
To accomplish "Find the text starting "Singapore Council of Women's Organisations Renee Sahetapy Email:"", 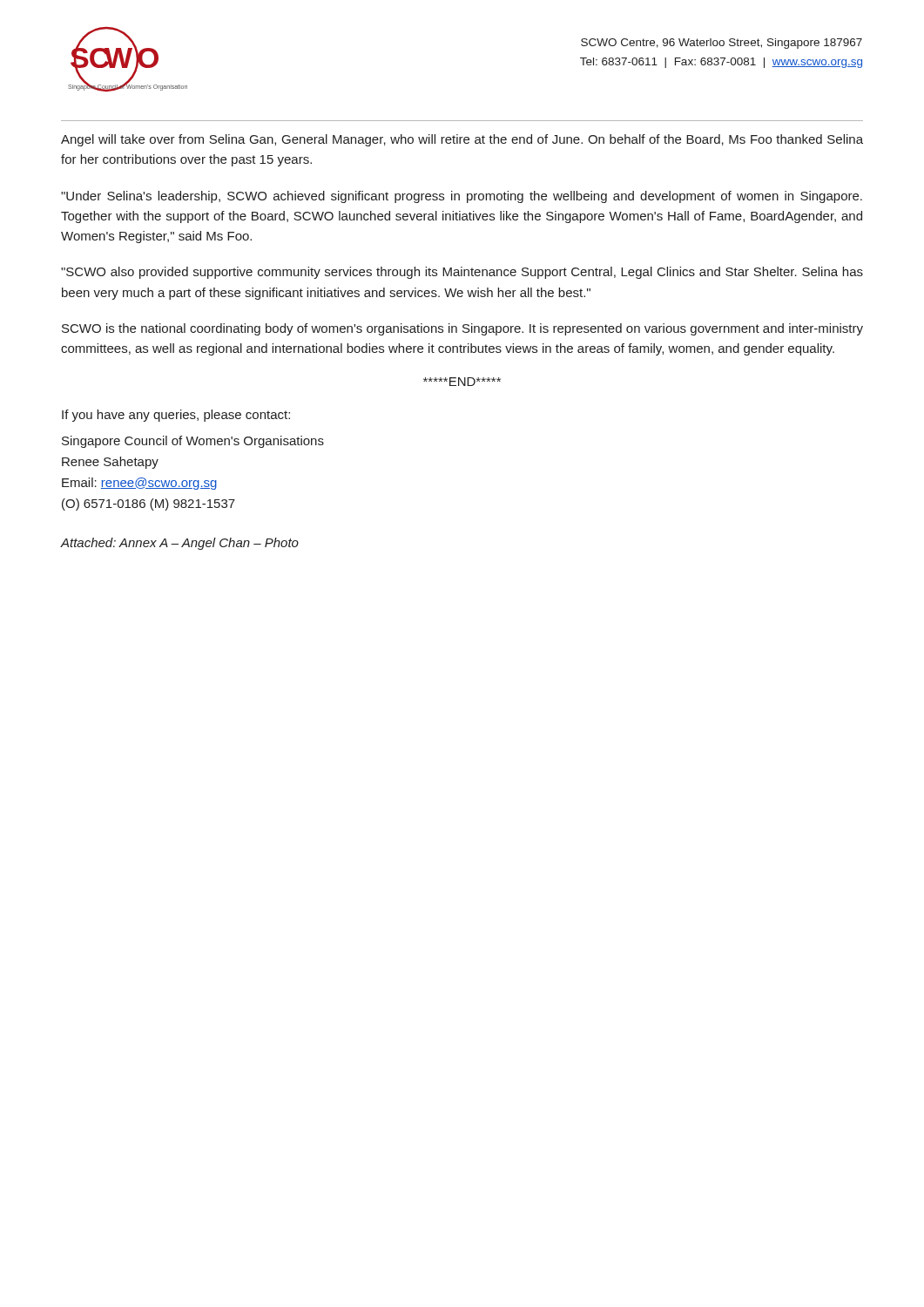I will 192,471.
